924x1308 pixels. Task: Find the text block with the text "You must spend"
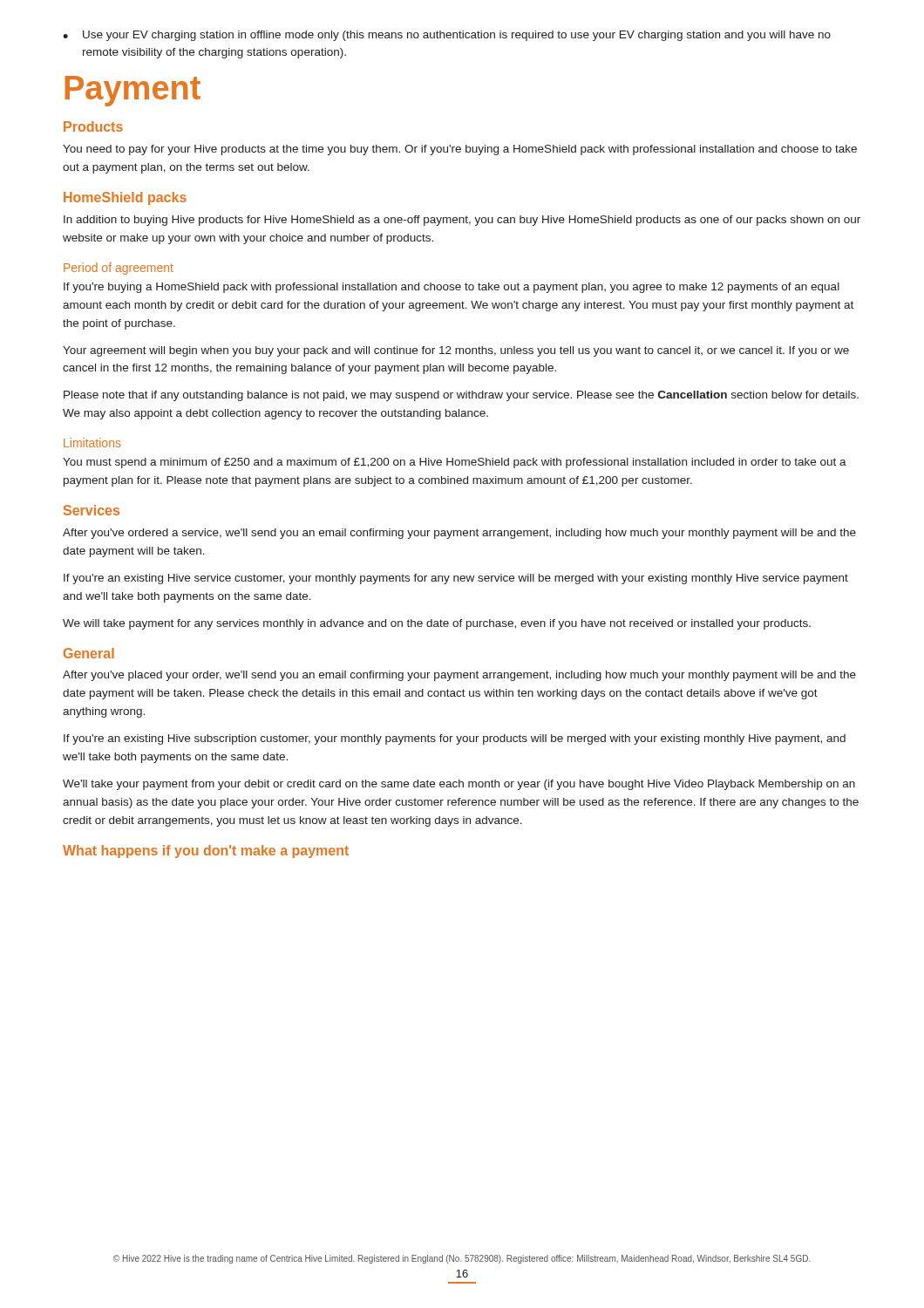tap(454, 471)
